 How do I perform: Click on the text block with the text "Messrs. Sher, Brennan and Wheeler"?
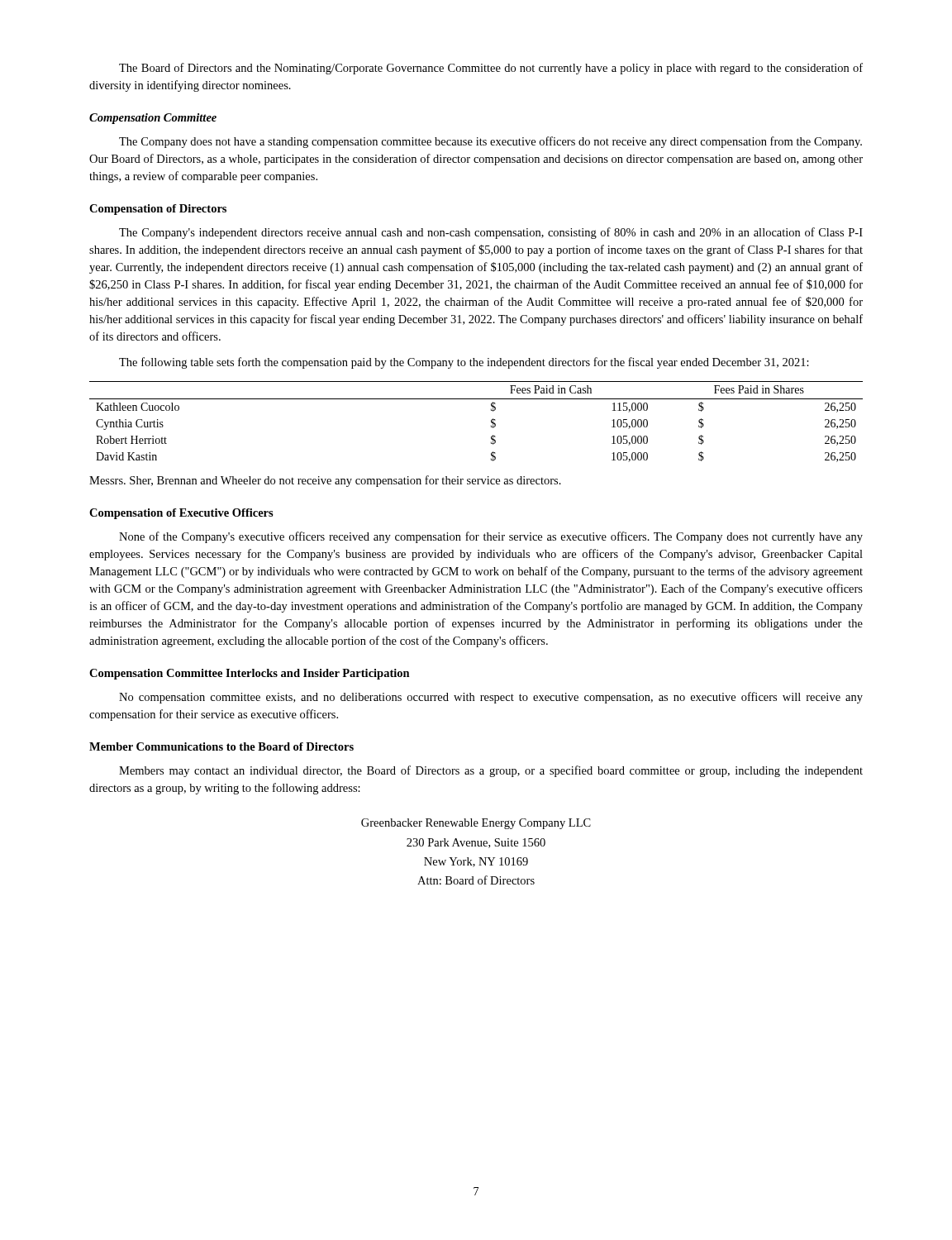(476, 481)
